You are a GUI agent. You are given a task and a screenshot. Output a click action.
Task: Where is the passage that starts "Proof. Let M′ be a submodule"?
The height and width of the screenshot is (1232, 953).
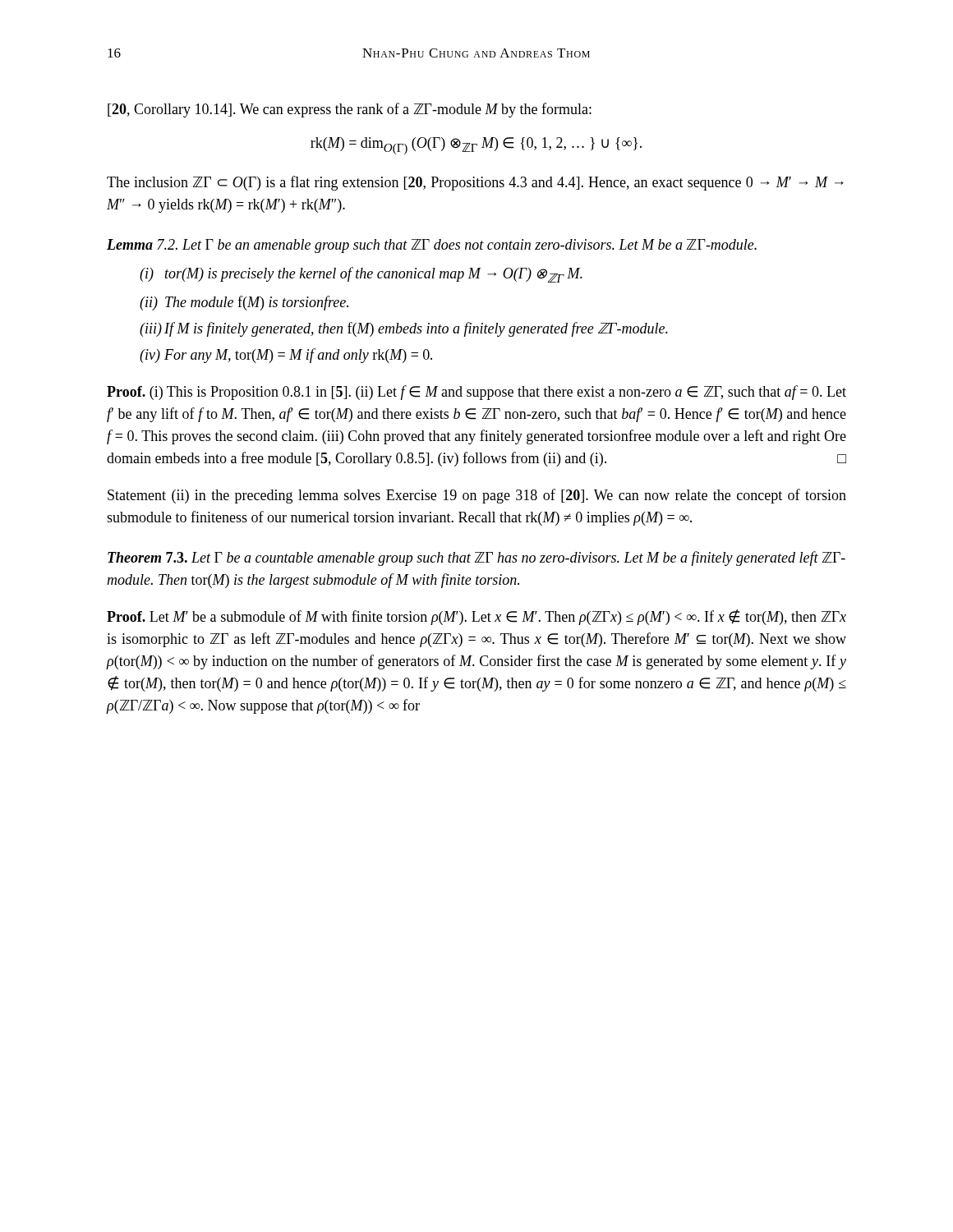476,661
